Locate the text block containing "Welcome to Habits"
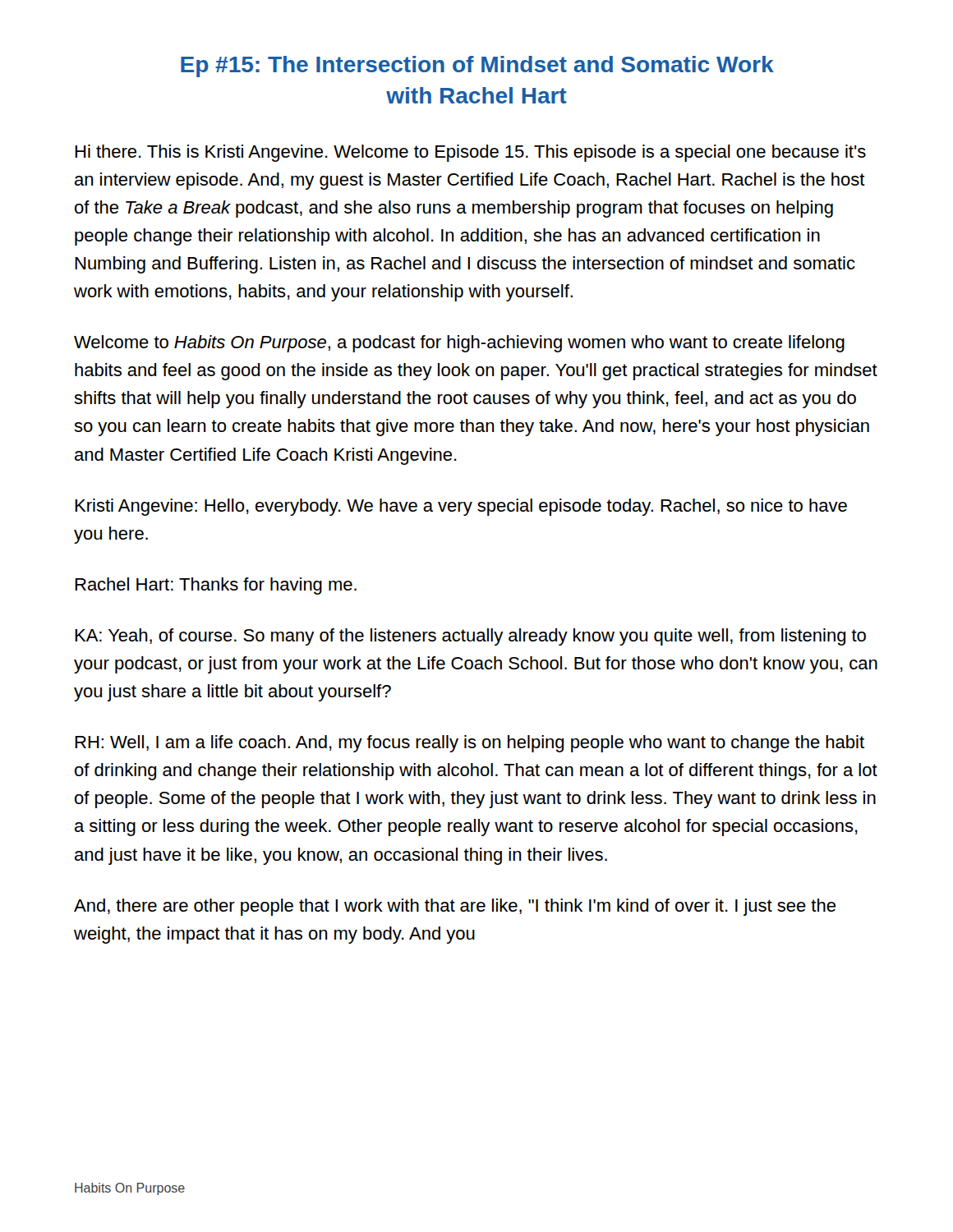This screenshot has height=1232, width=953. pyautogui.click(x=476, y=398)
